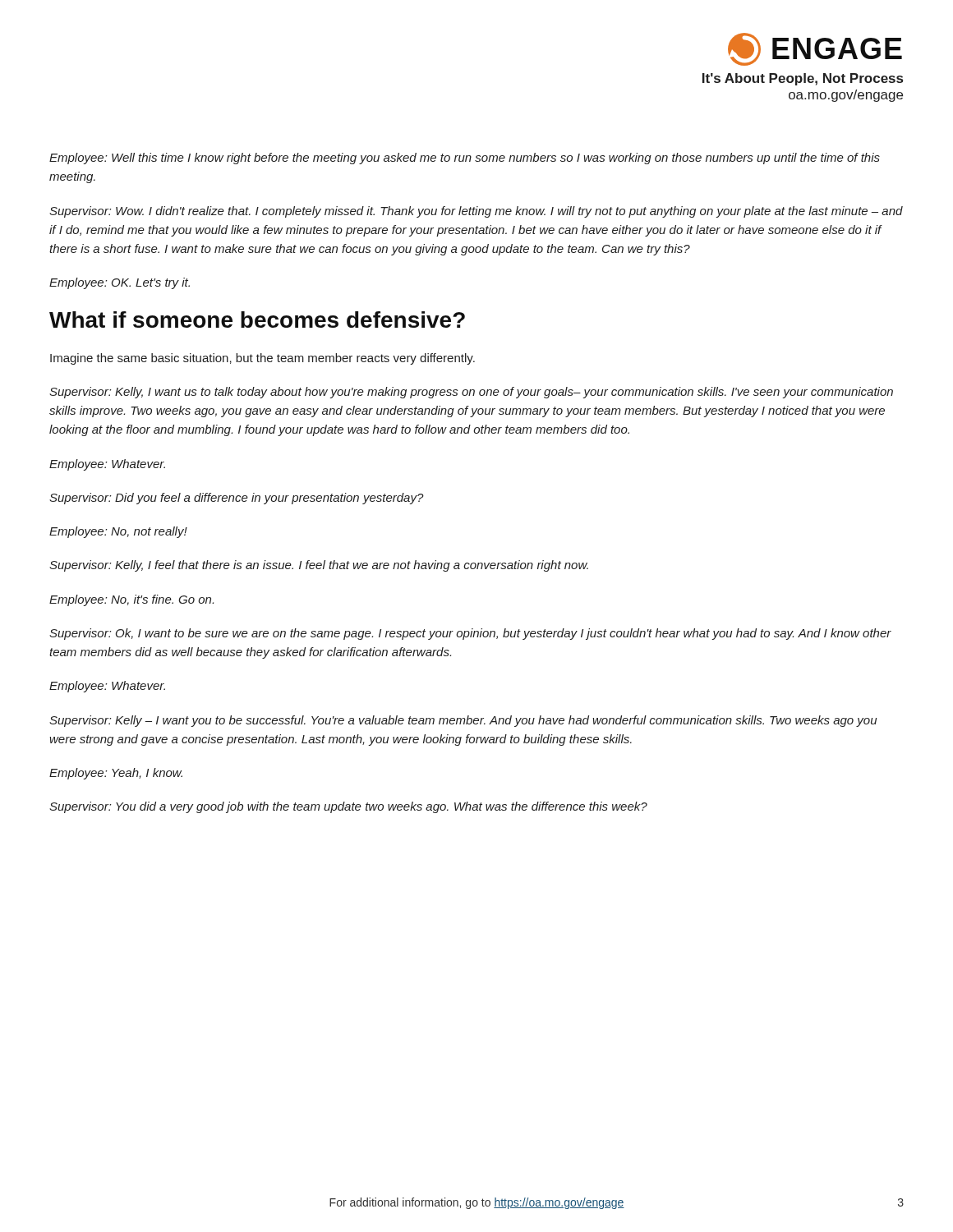953x1232 pixels.
Task: Find the text block that says "Employee: Well this time I know right"
Action: [x=465, y=167]
